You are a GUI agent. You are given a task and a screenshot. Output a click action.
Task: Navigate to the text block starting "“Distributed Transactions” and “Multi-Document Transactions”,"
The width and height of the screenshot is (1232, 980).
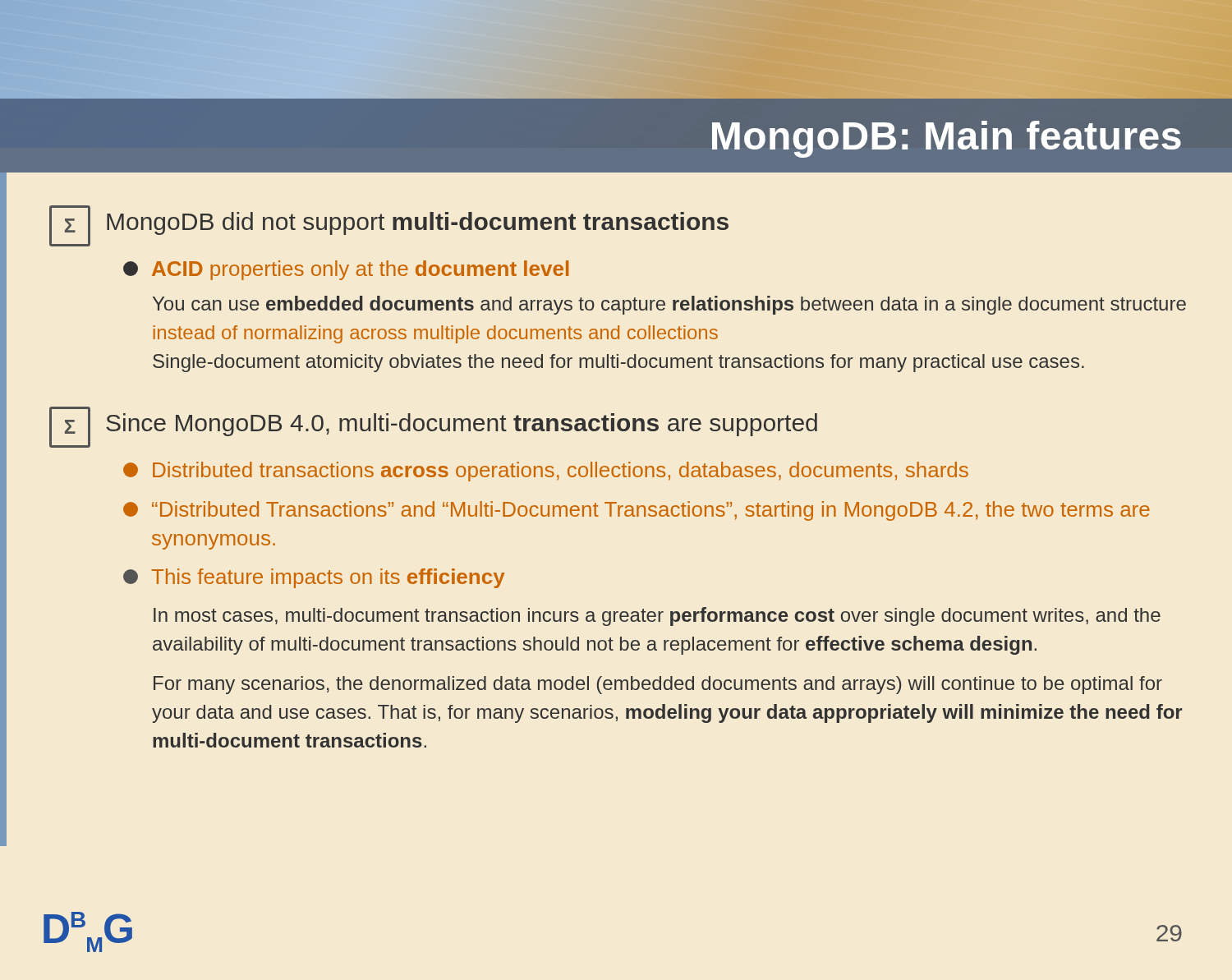click(x=661, y=524)
